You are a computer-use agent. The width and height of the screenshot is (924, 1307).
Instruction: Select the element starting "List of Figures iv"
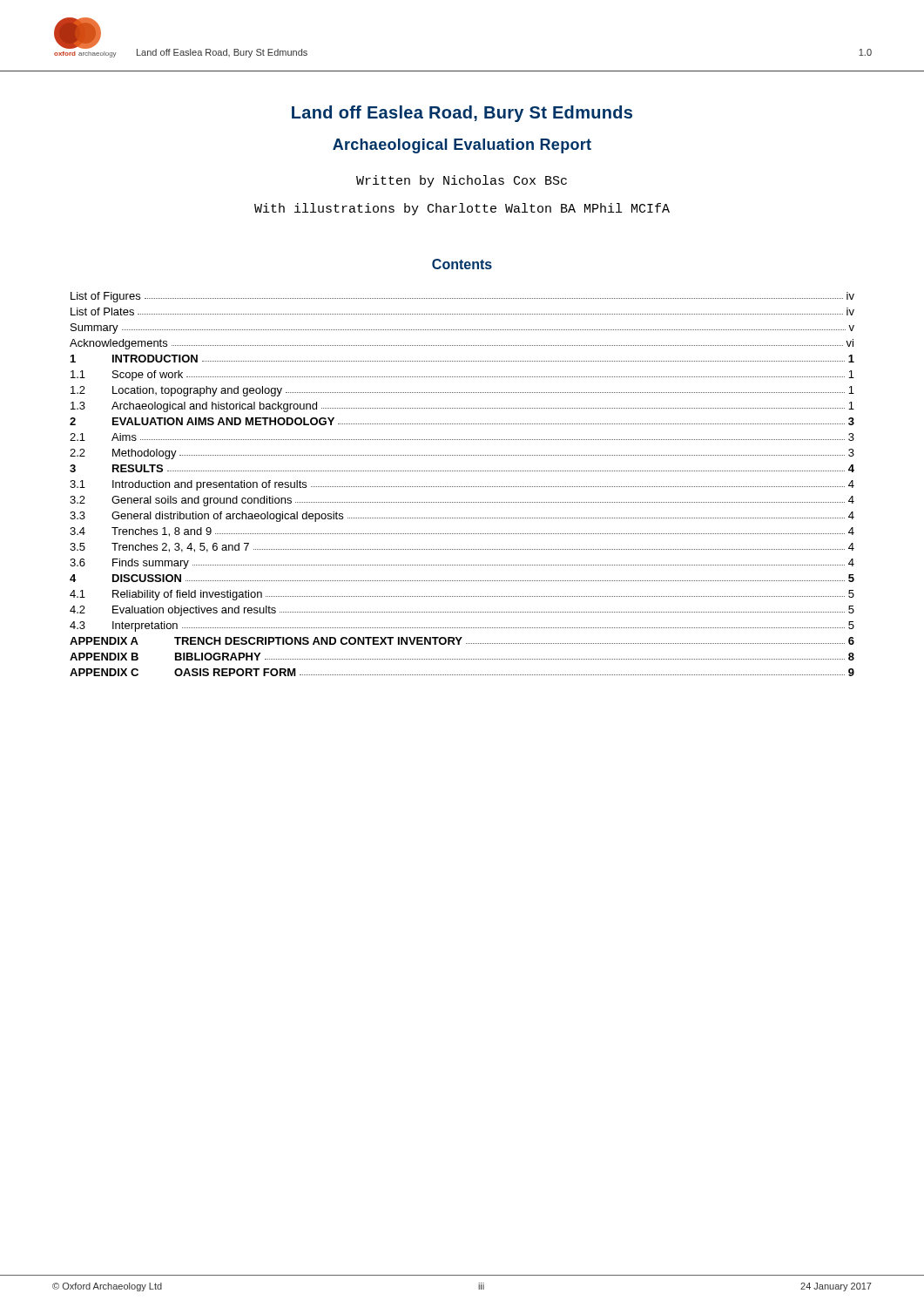462,296
